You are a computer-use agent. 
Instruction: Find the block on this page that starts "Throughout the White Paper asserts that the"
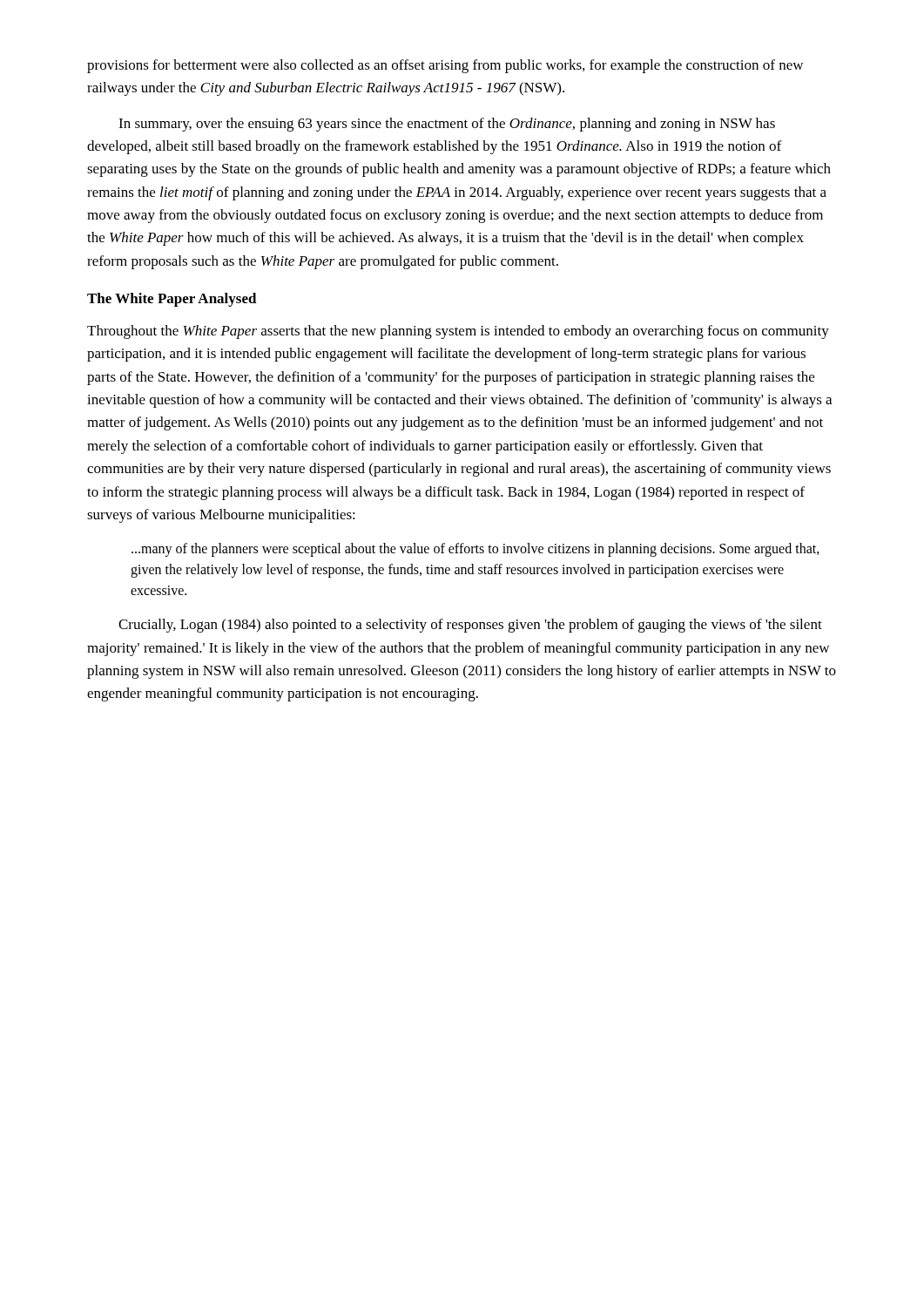pos(462,423)
